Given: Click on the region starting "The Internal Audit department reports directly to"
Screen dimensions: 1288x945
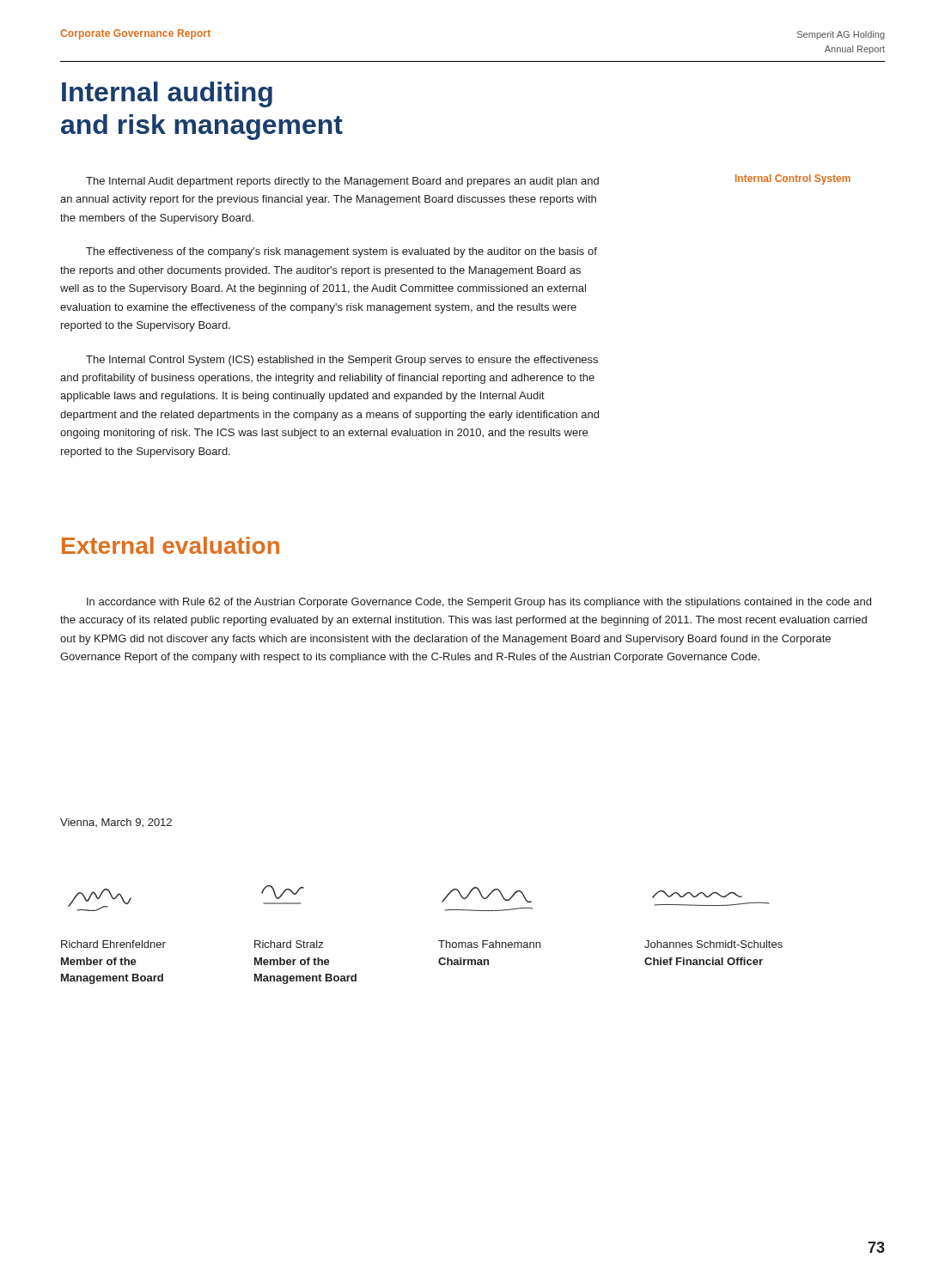Looking at the screenshot, I should [x=330, y=199].
